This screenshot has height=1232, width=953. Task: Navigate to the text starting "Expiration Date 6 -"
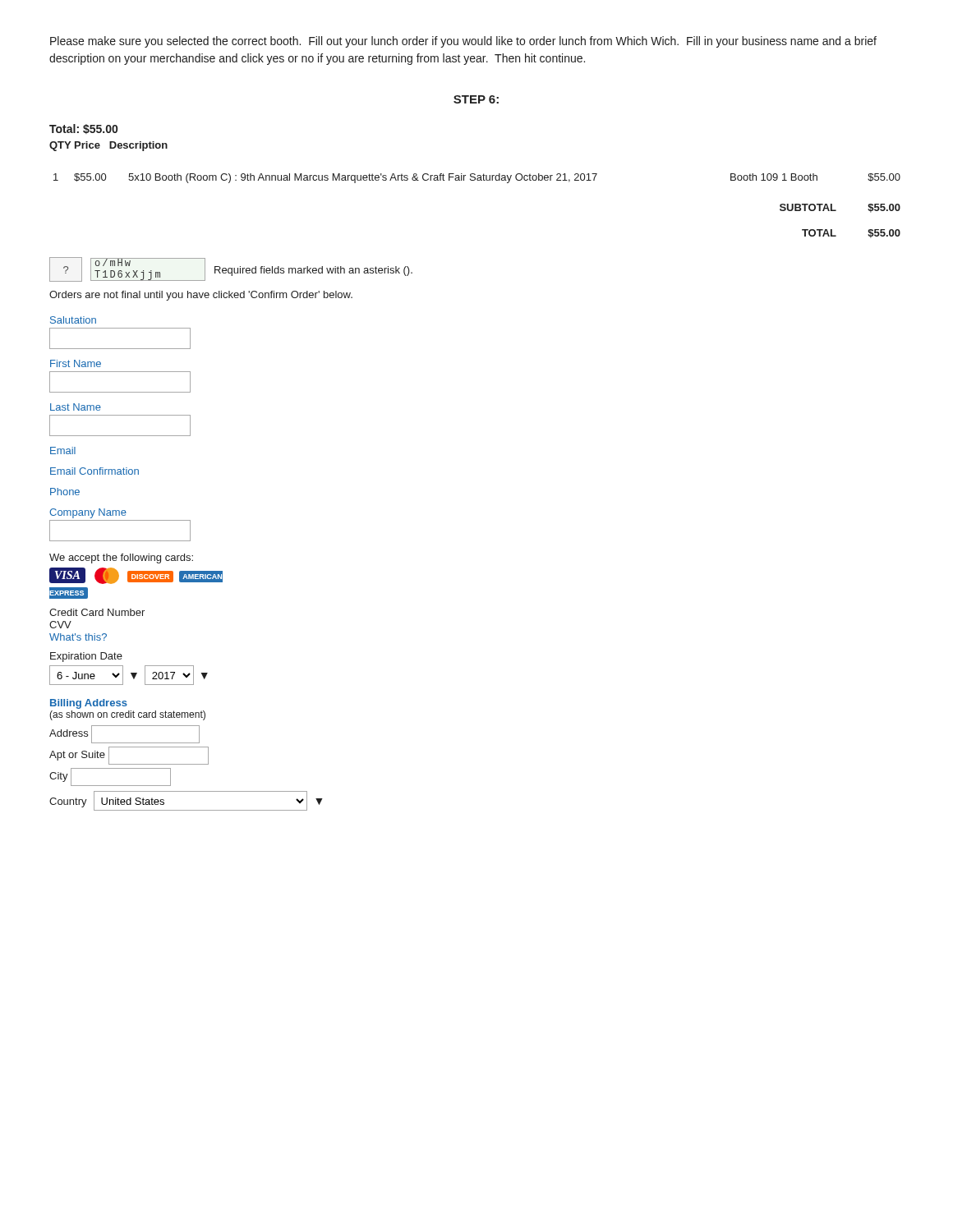(86, 657)
